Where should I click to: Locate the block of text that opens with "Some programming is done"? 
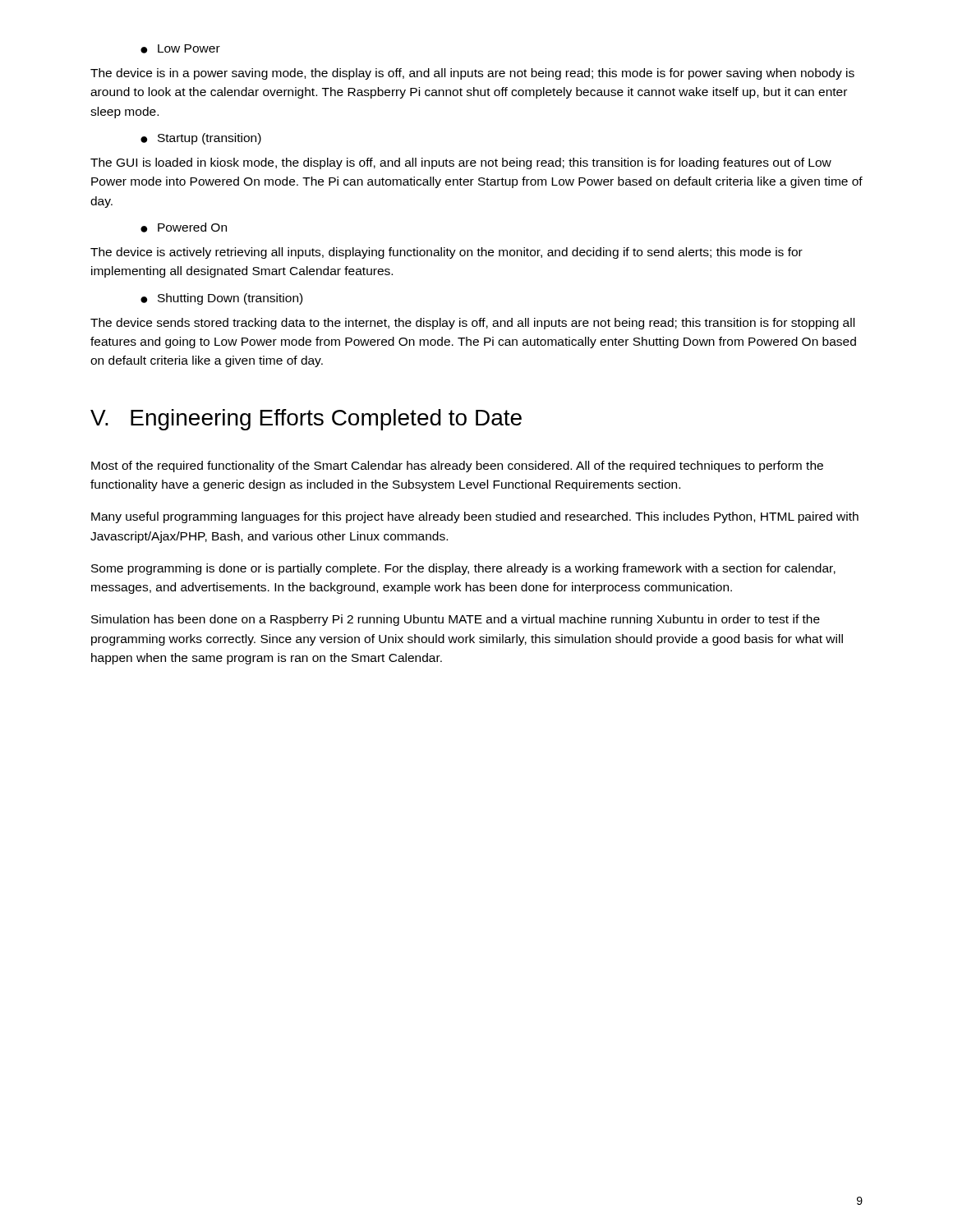coord(463,577)
